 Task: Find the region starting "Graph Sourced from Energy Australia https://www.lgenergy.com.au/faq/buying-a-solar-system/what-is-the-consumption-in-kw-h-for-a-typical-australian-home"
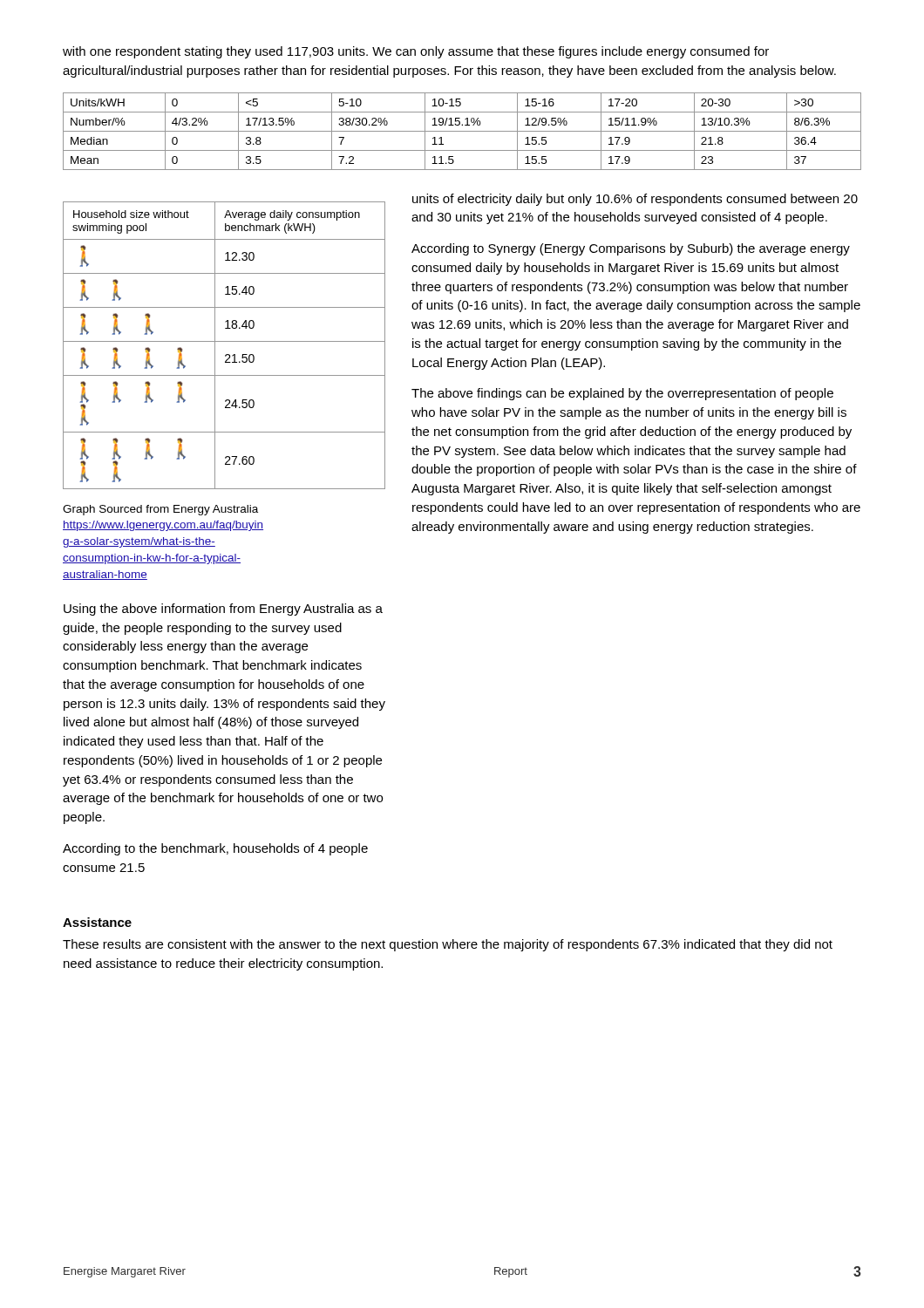point(163,541)
